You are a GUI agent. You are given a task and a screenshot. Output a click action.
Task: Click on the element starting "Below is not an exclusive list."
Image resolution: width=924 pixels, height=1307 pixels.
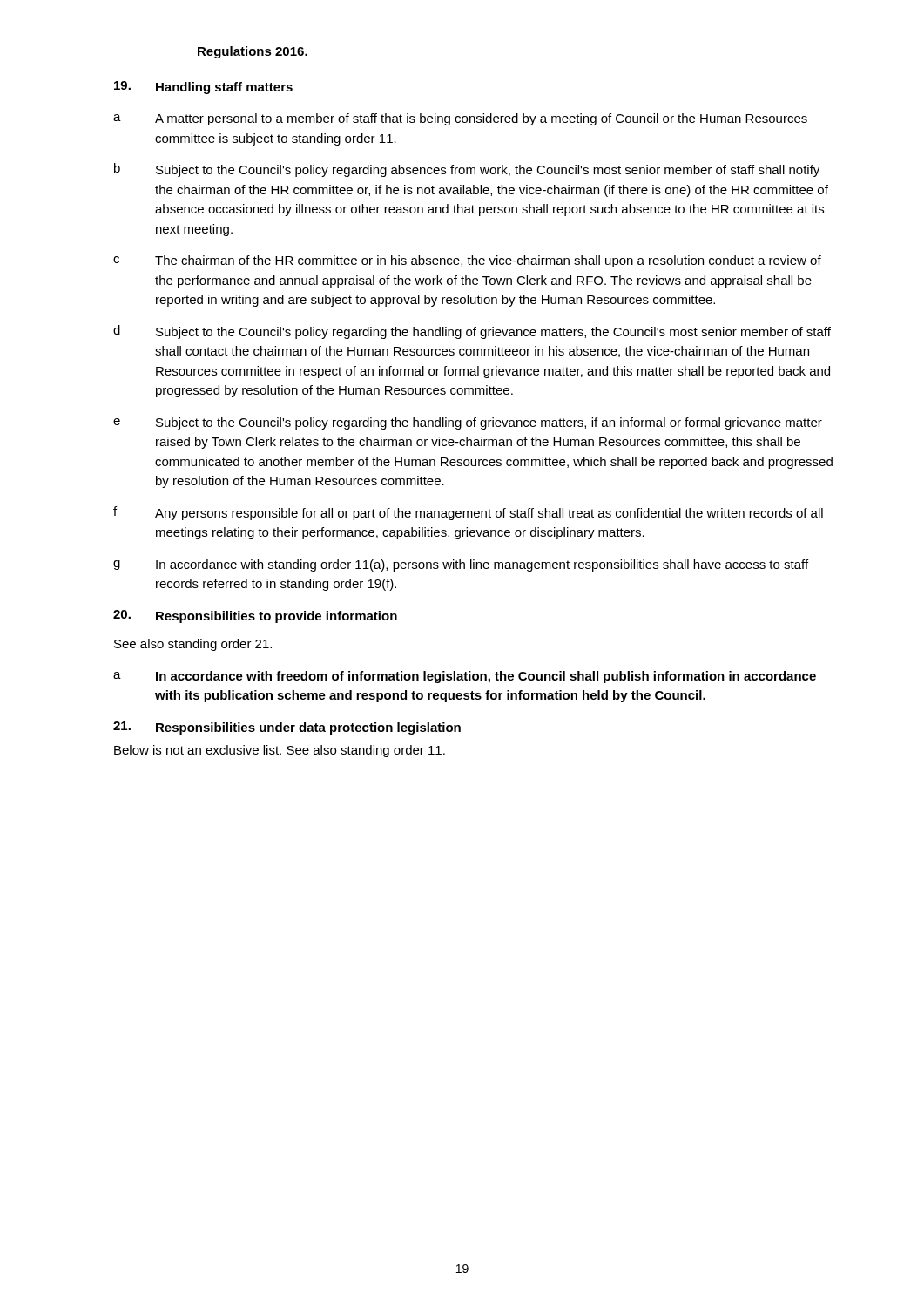280,750
